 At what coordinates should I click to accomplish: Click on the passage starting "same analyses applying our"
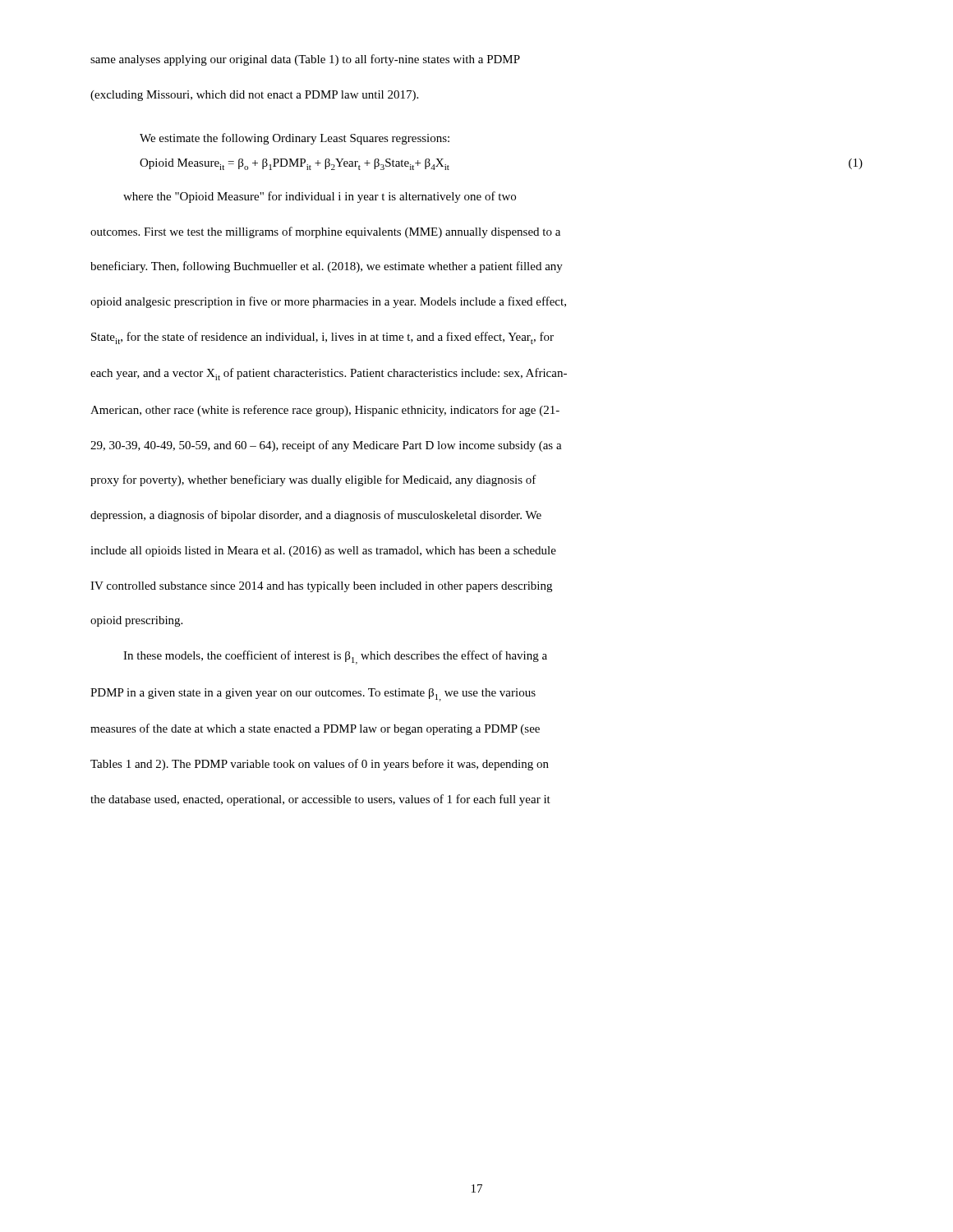305,60
